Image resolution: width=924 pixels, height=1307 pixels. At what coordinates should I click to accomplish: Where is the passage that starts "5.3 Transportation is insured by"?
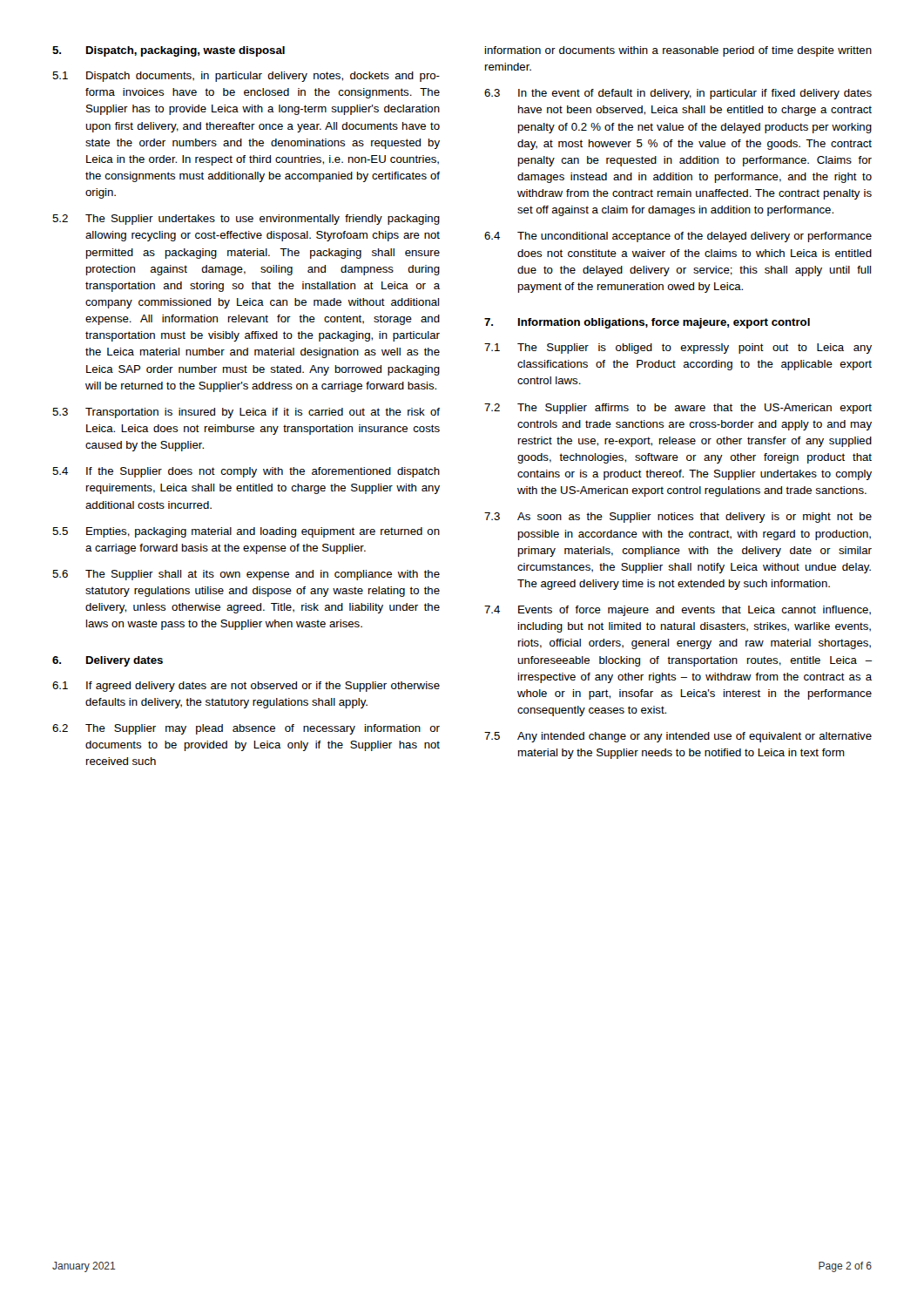pyautogui.click(x=246, y=428)
